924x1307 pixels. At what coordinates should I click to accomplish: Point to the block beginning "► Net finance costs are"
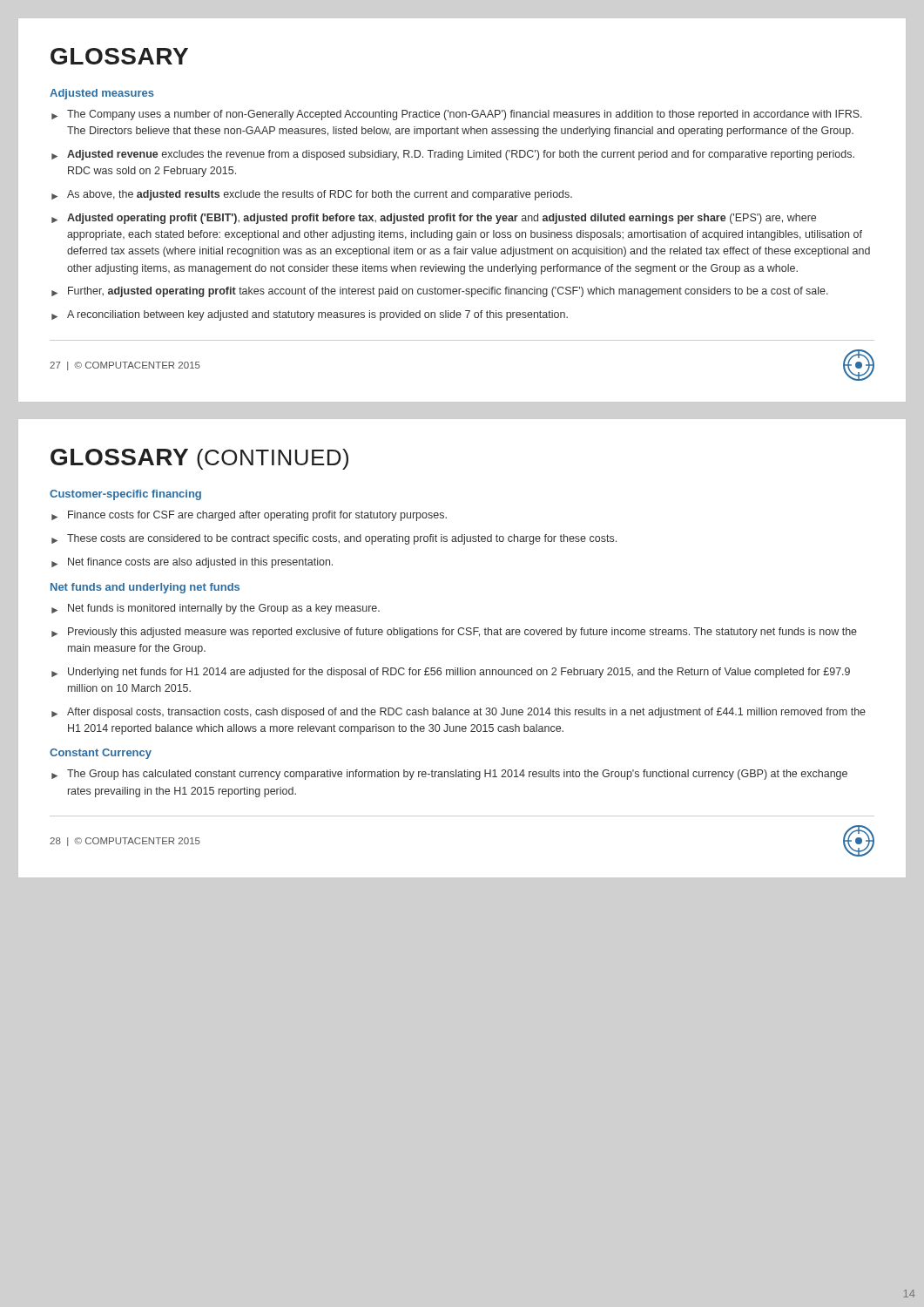point(192,563)
